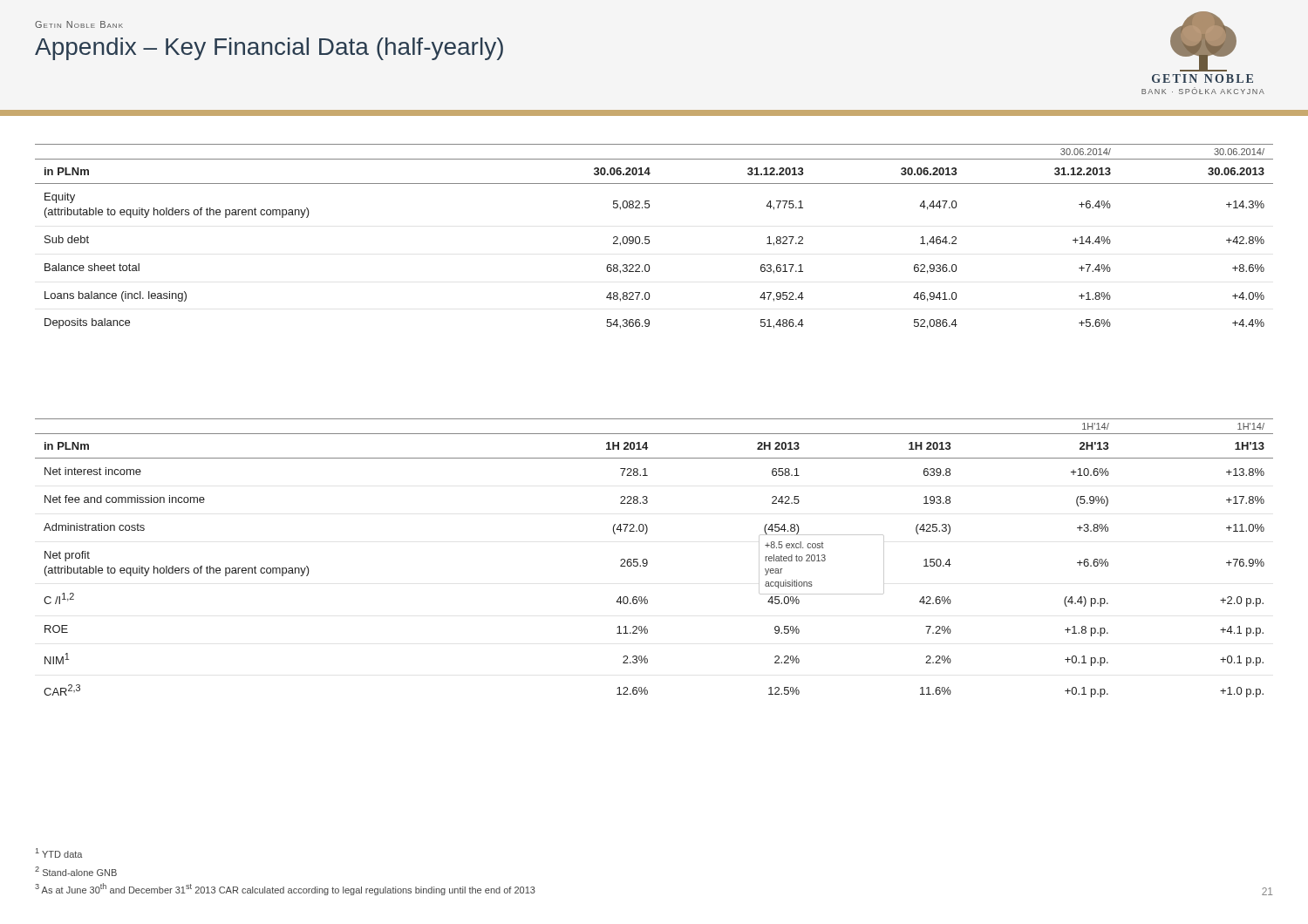Viewport: 1308px width, 924px height.
Task: Click on the table containing "Sub debt"
Action: coord(654,240)
